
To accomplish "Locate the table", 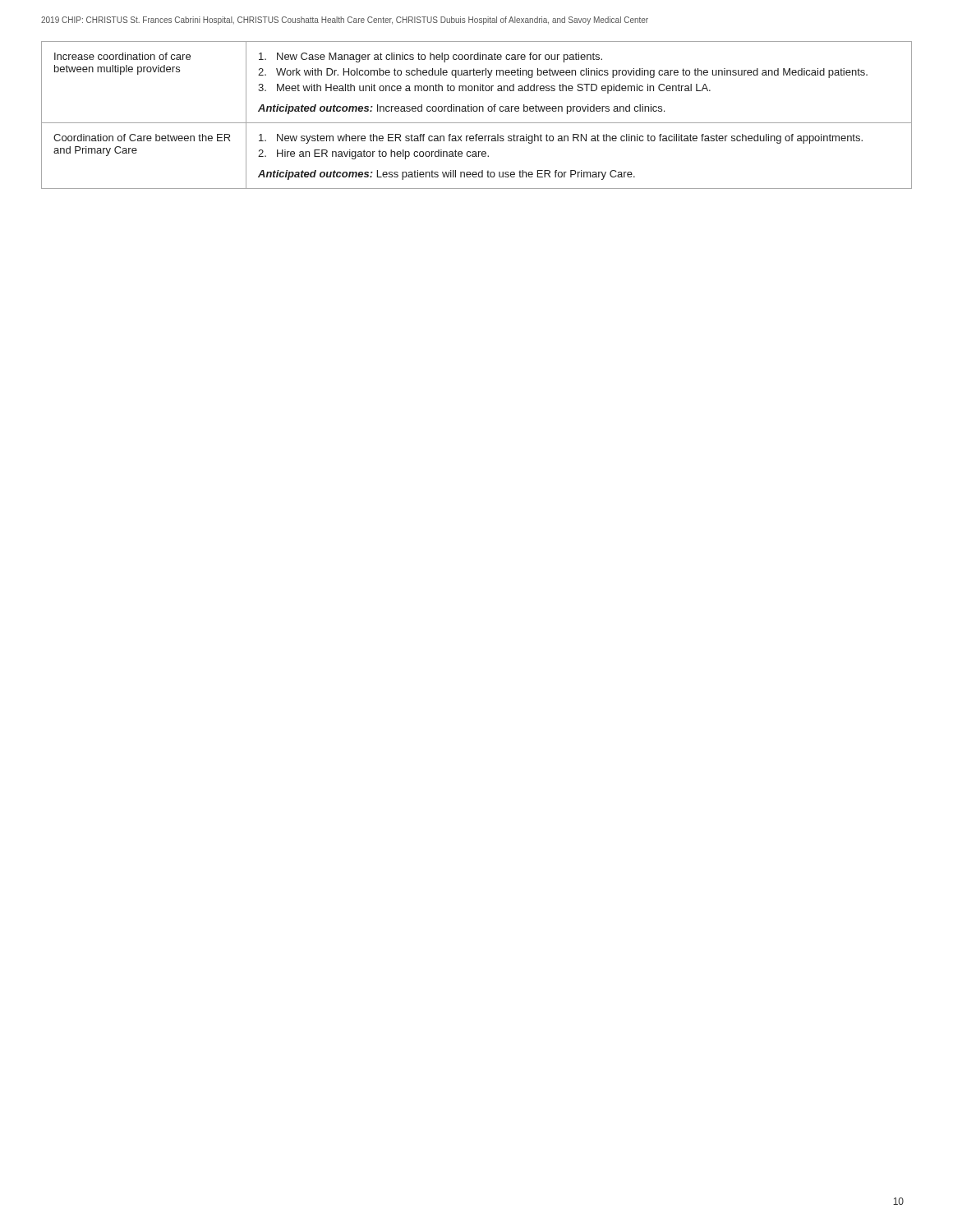I will [476, 115].
